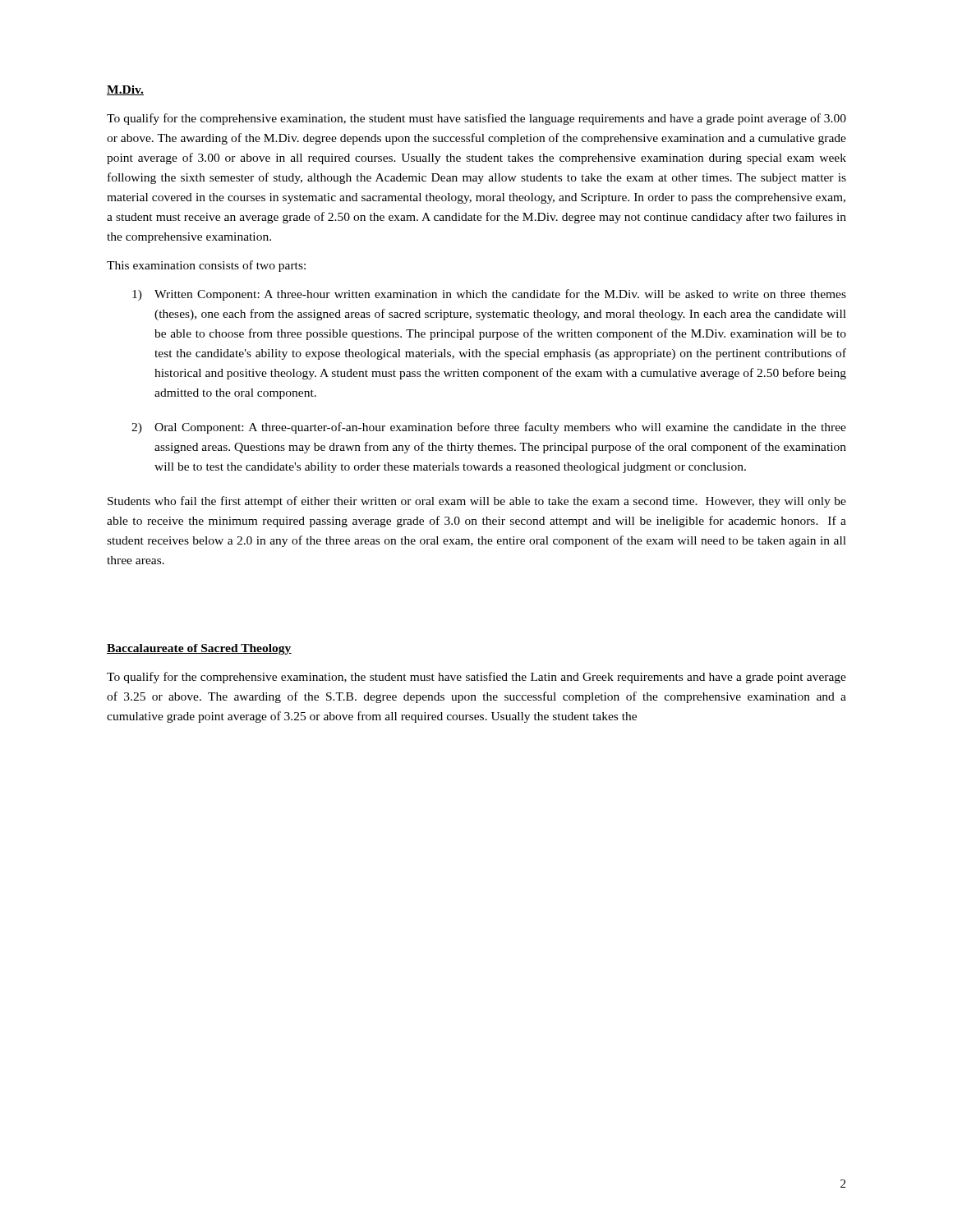Select the list item that reads "1) Written Component: A three-hour written examination in"
This screenshot has height=1232, width=953.
489,343
